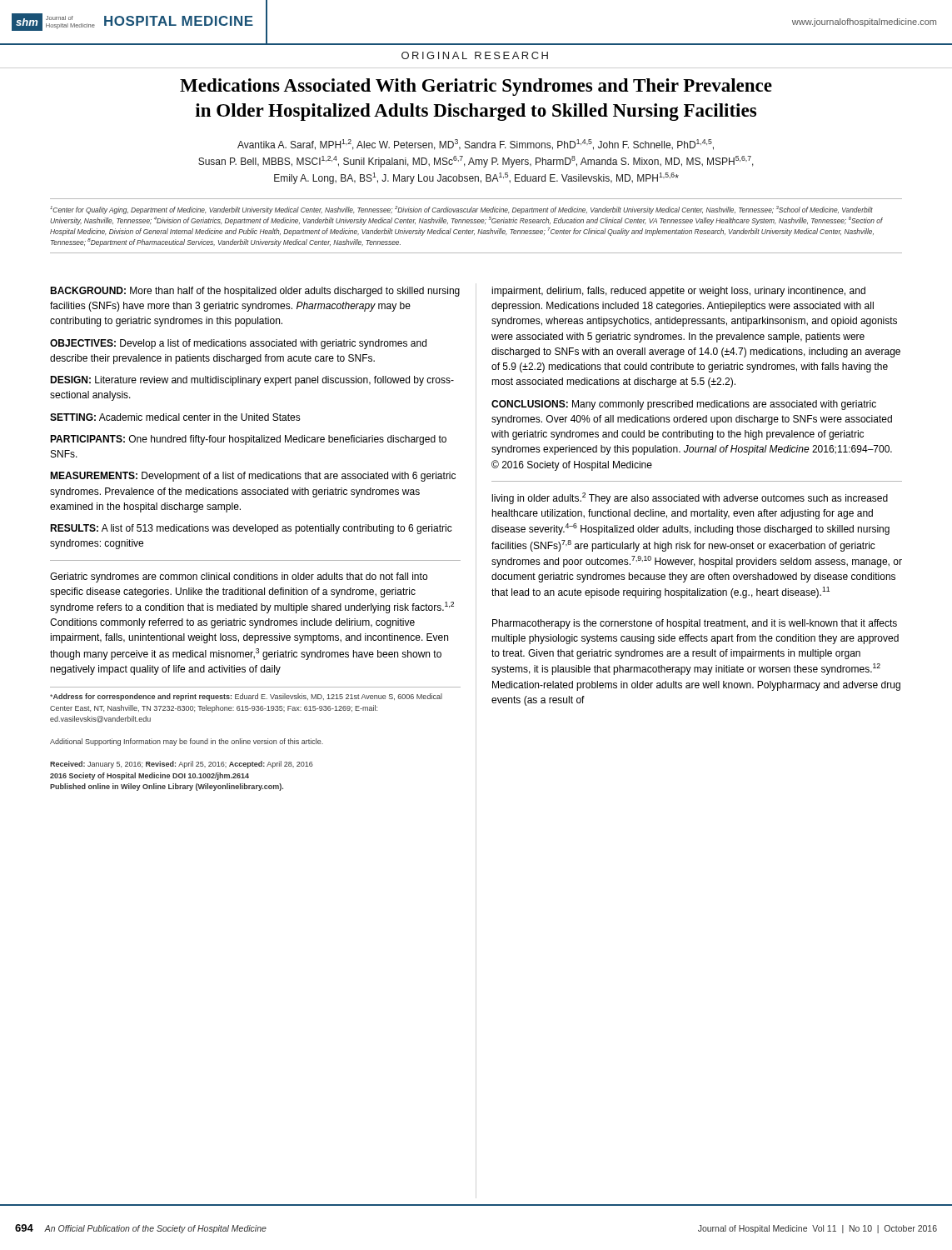Point to the text block starting "Medications Associated With Geriatric Syndromes and"

(x=476, y=99)
